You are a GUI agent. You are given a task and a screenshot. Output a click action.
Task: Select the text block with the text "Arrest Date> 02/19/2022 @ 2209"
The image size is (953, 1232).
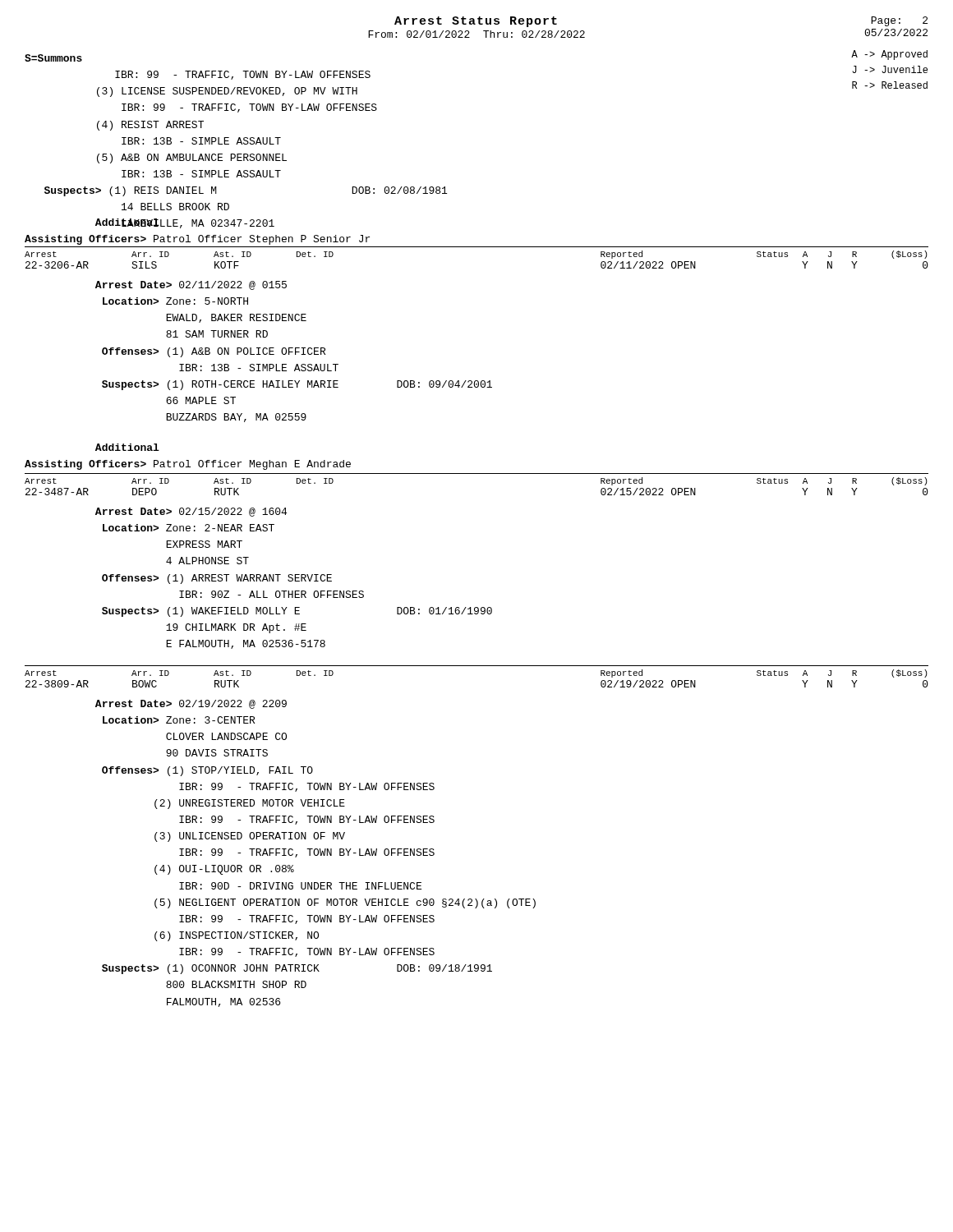click(x=281, y=853)
